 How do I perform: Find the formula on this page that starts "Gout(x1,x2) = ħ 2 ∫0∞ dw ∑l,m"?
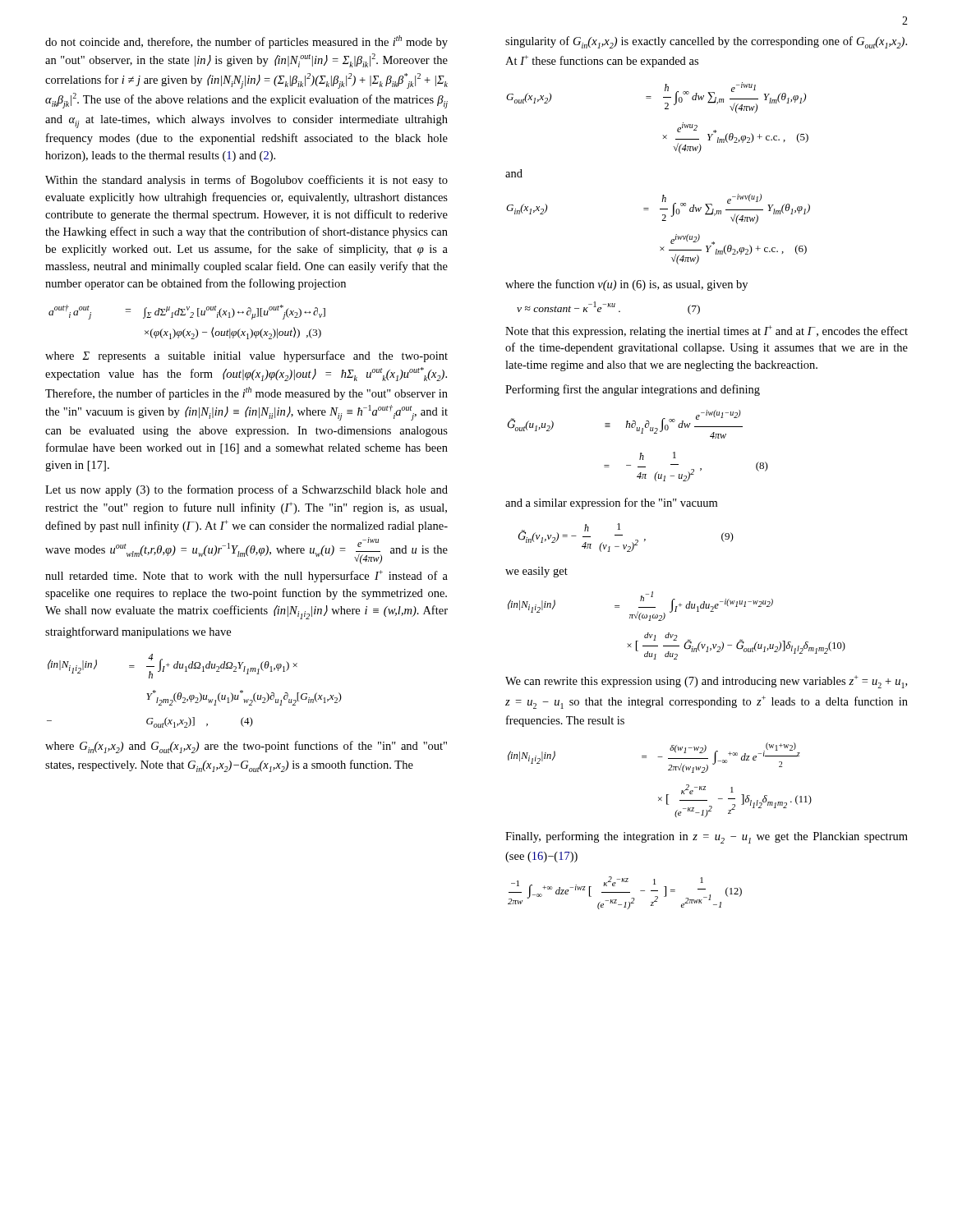707,118
